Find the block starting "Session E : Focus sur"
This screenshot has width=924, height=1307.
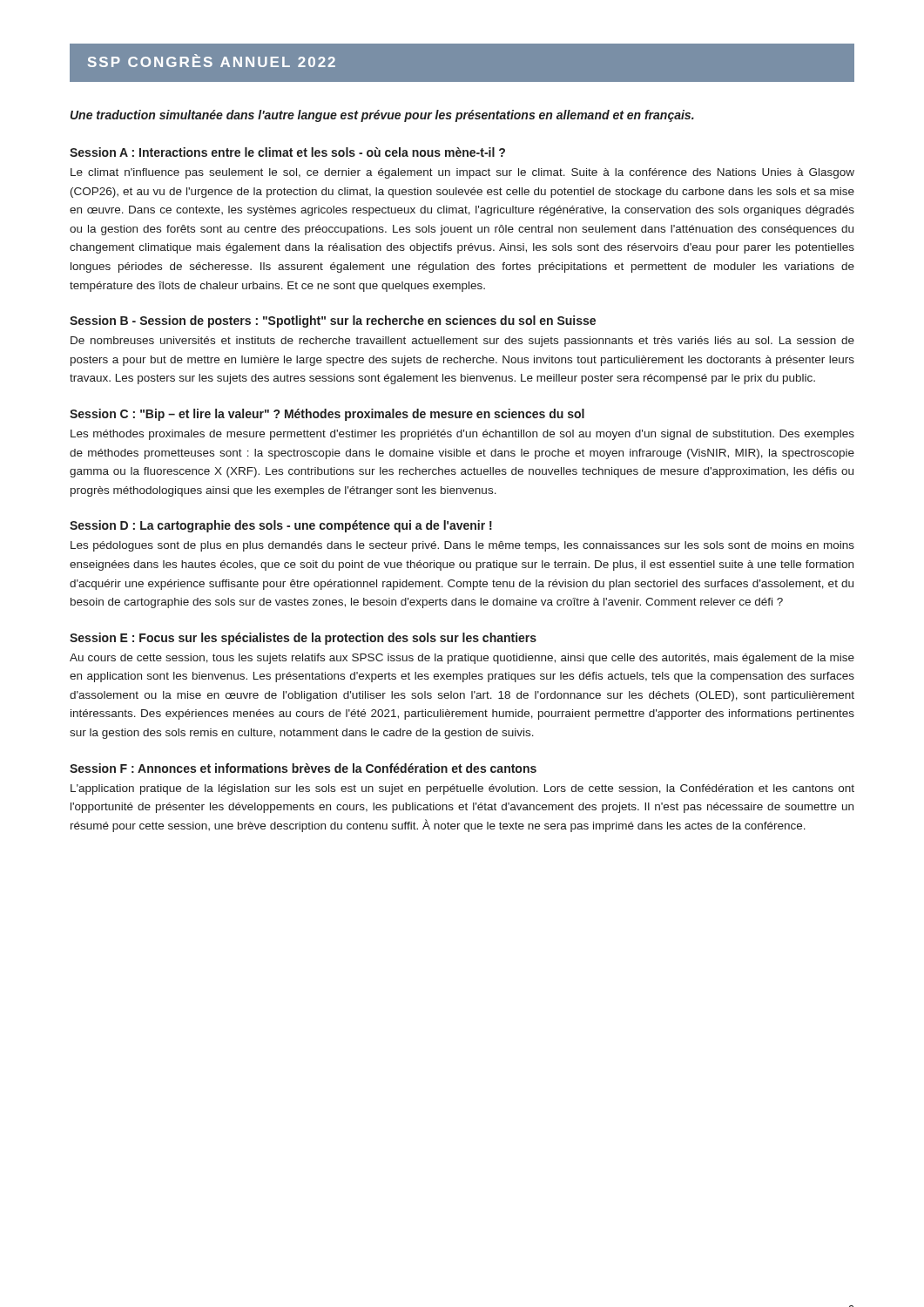tap(462, 638)
